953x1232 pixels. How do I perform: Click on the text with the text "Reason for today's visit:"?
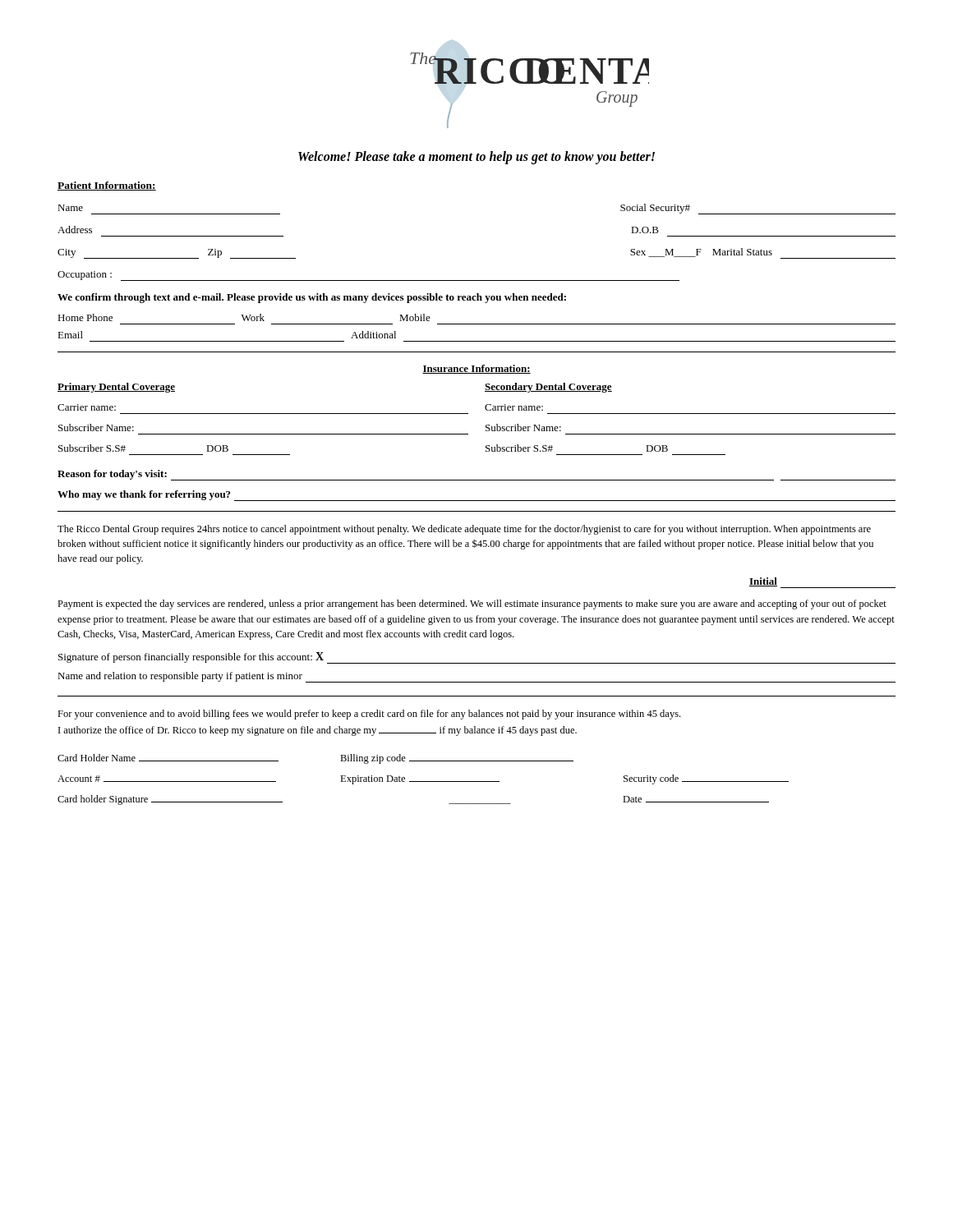476,474
